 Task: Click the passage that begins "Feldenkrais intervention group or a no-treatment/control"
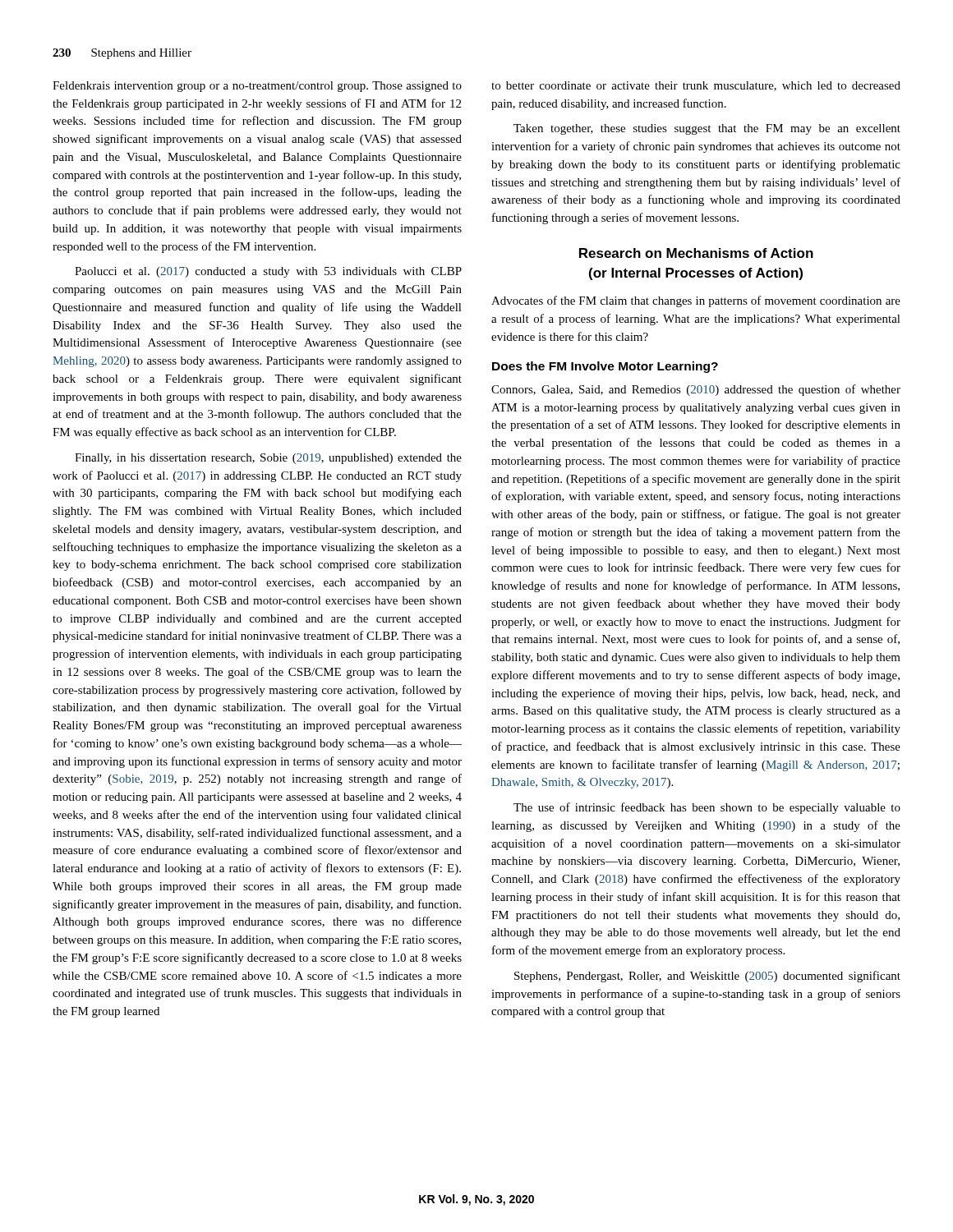(x=257, y=166)
